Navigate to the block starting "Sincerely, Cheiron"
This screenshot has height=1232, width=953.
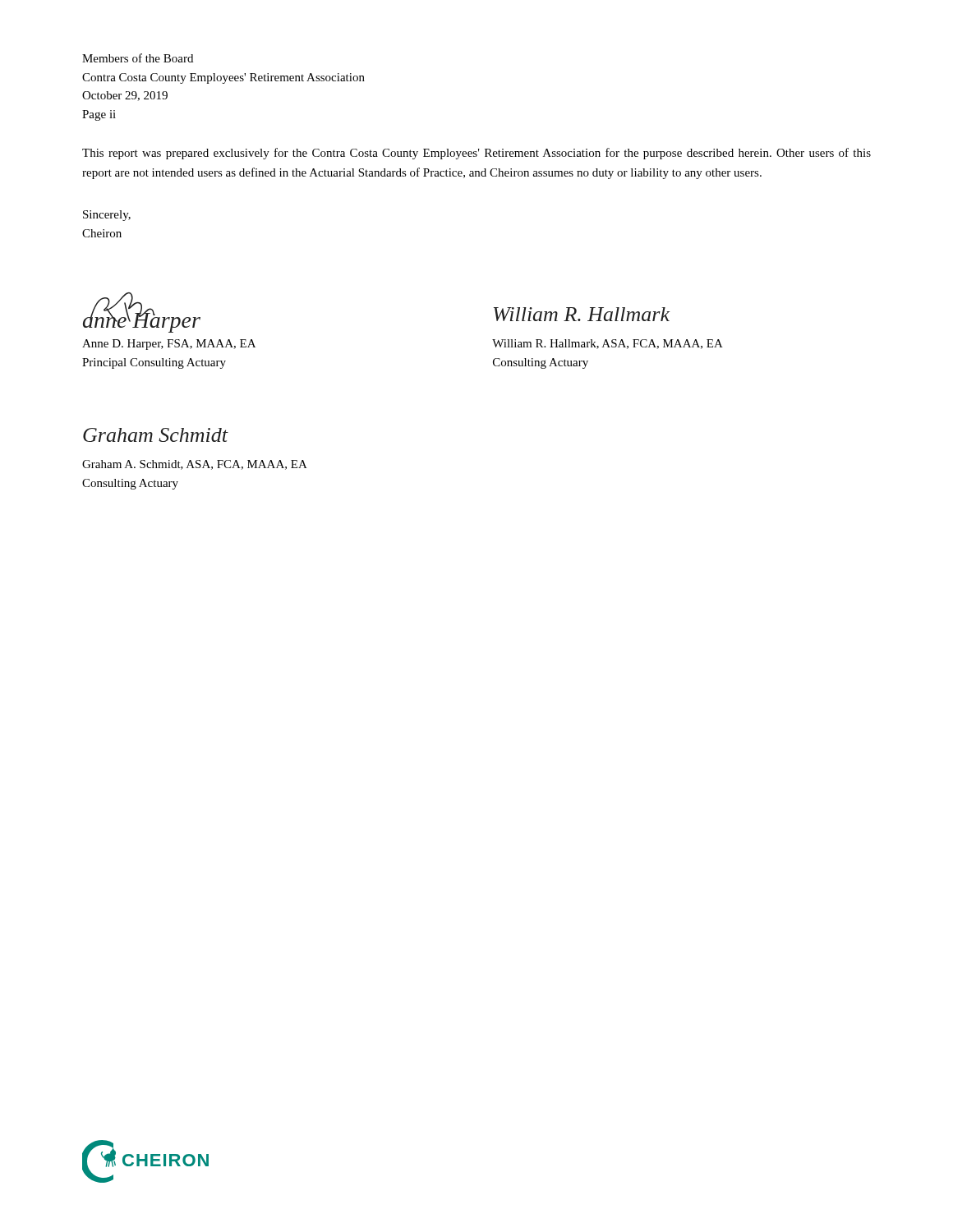coord(107,224)
